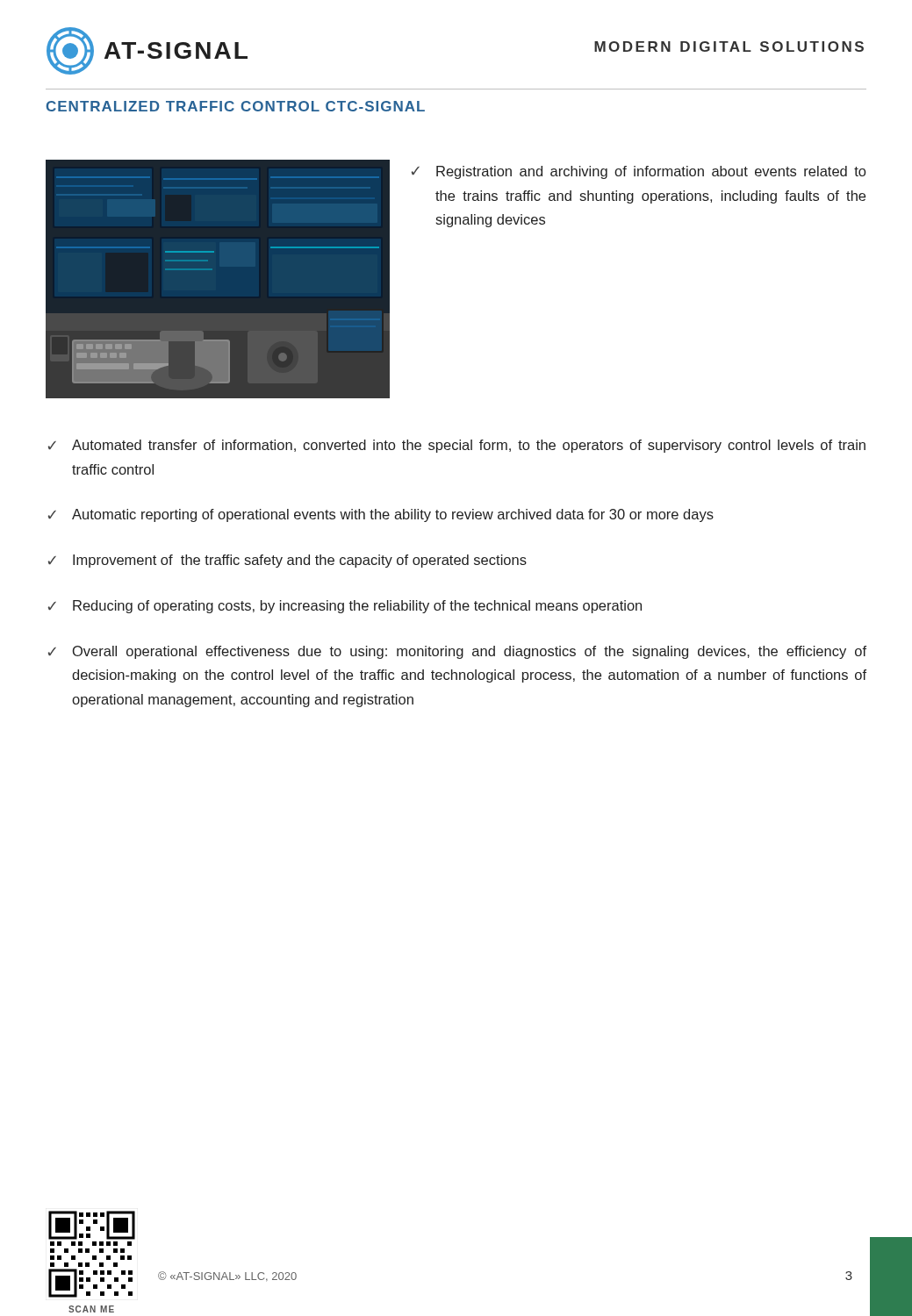Locate the text starting "✓ Automated transfer"
The height and width of the screenshot is (1316, 912).
(456, 458)
